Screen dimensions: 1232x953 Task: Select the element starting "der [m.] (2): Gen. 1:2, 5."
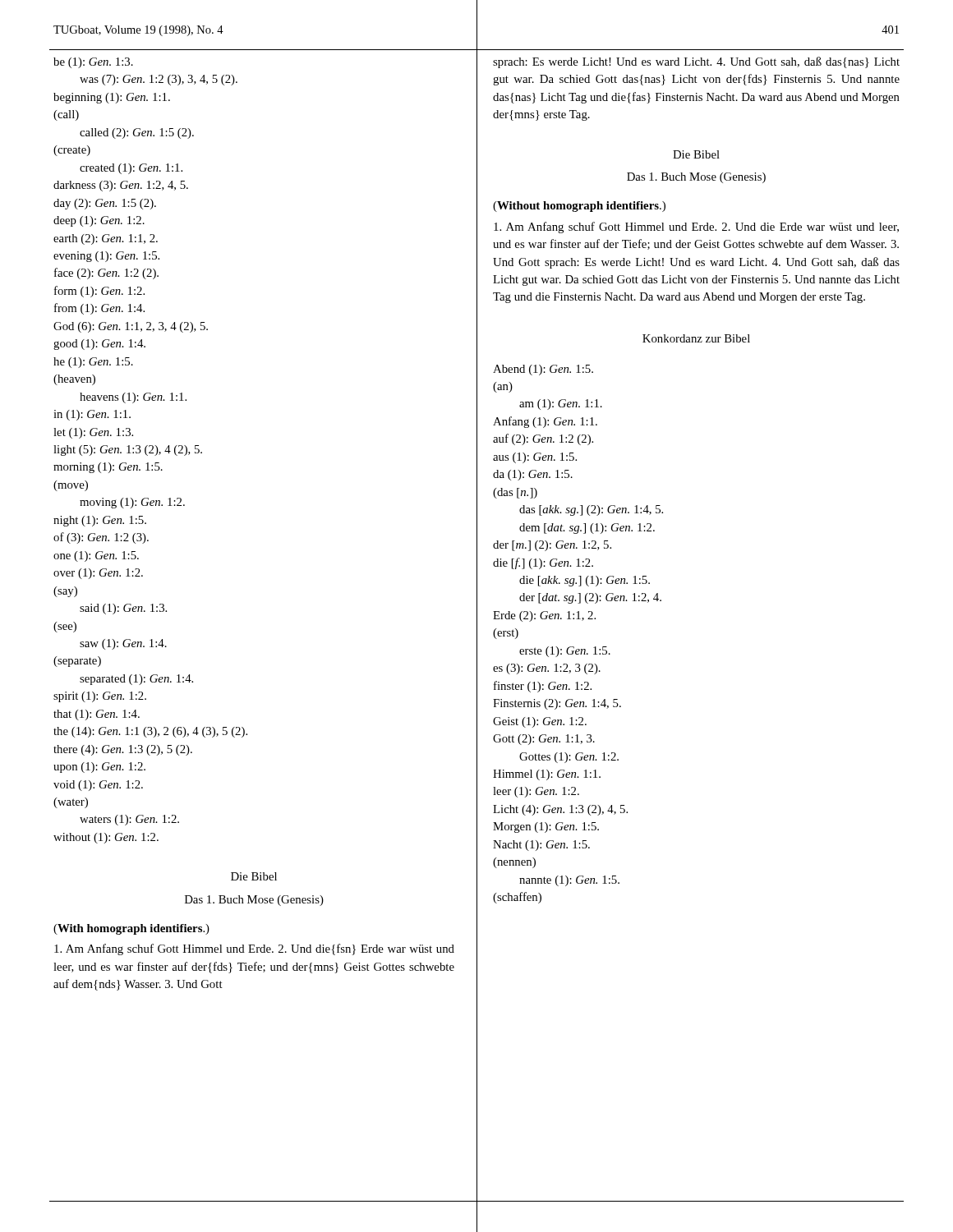[553, 545]
